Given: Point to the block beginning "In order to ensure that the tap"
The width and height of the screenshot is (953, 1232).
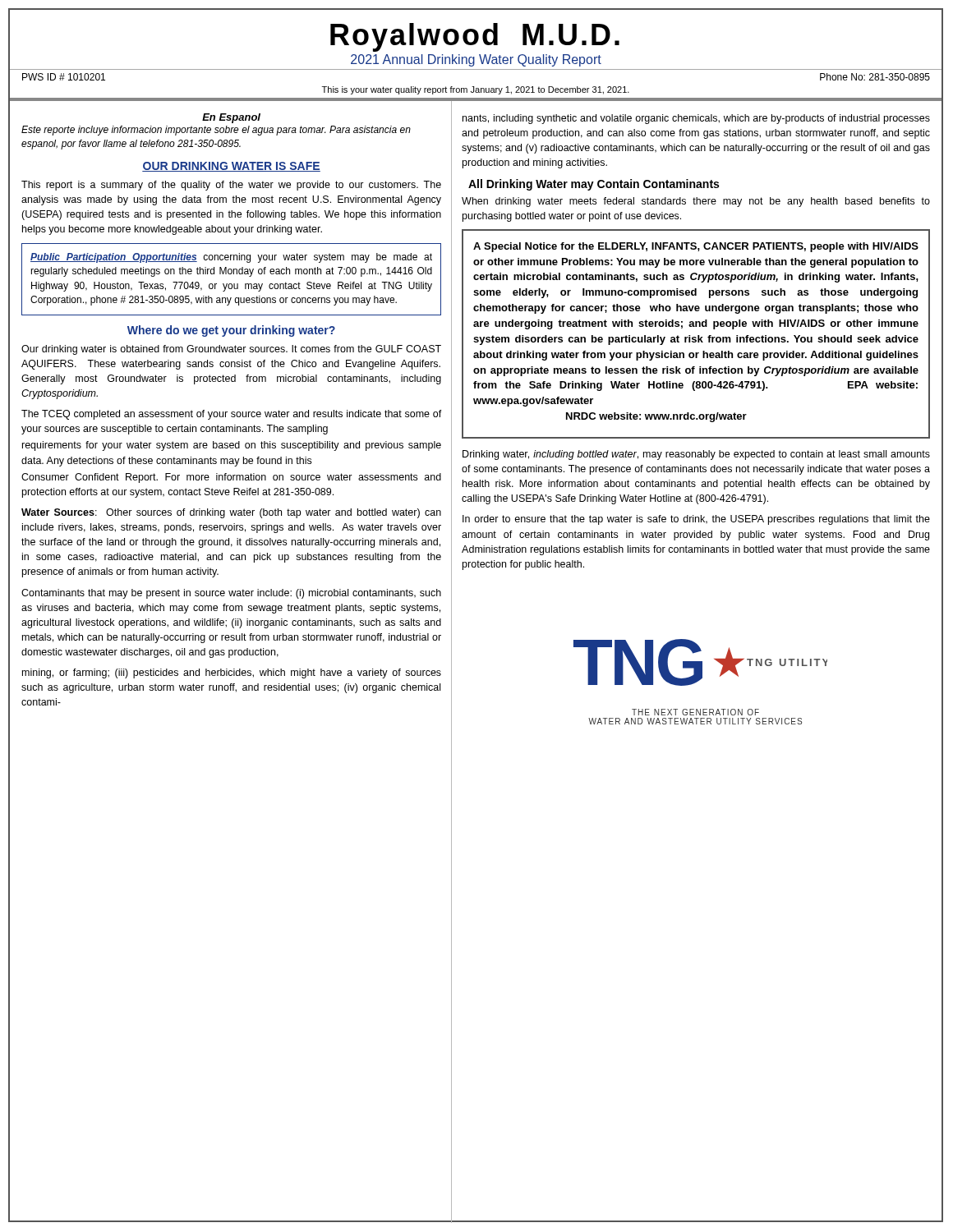Looking at the screenshot, I should [696, 542].
